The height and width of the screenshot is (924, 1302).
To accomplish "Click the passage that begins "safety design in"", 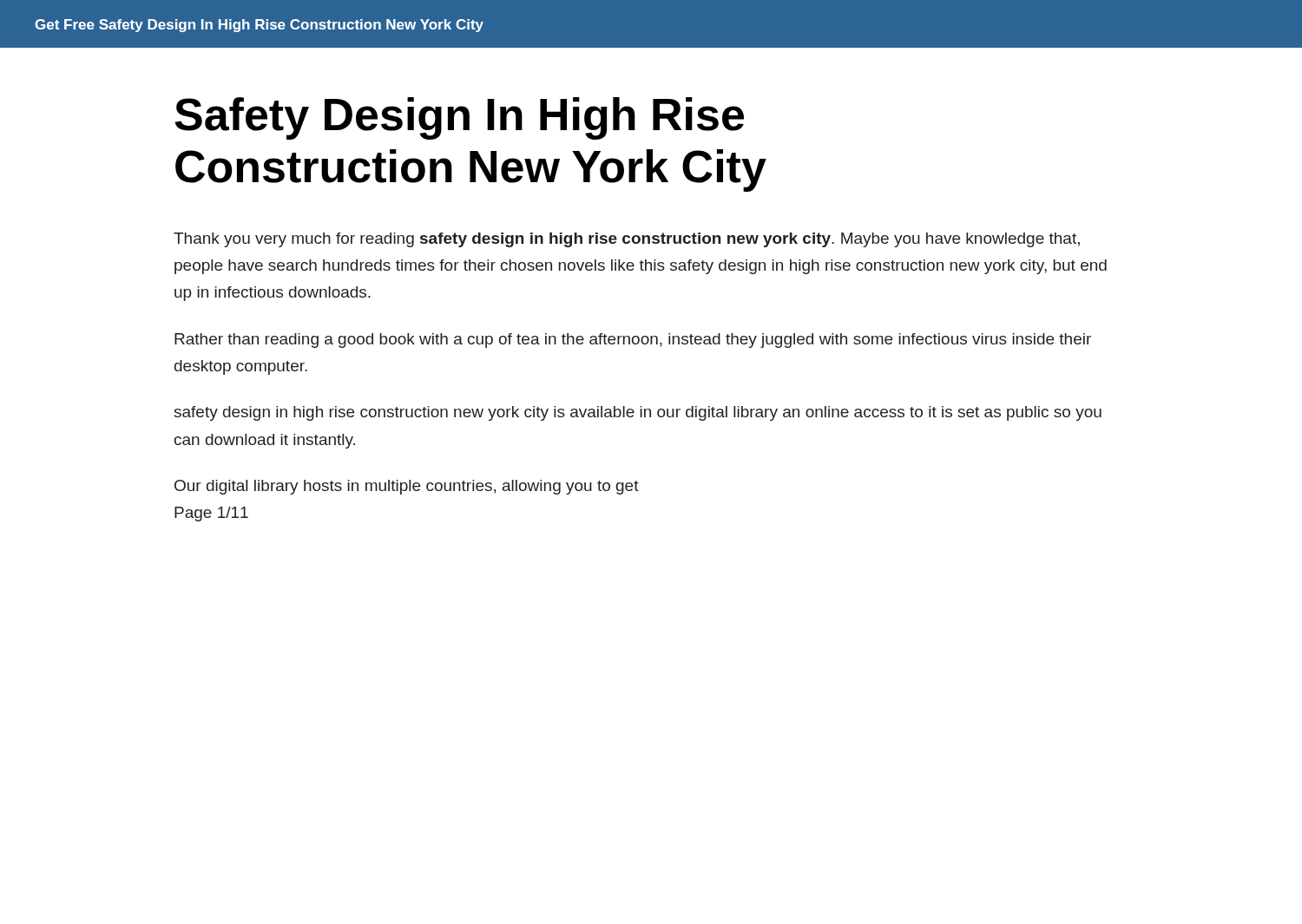I will click(638, 426).
